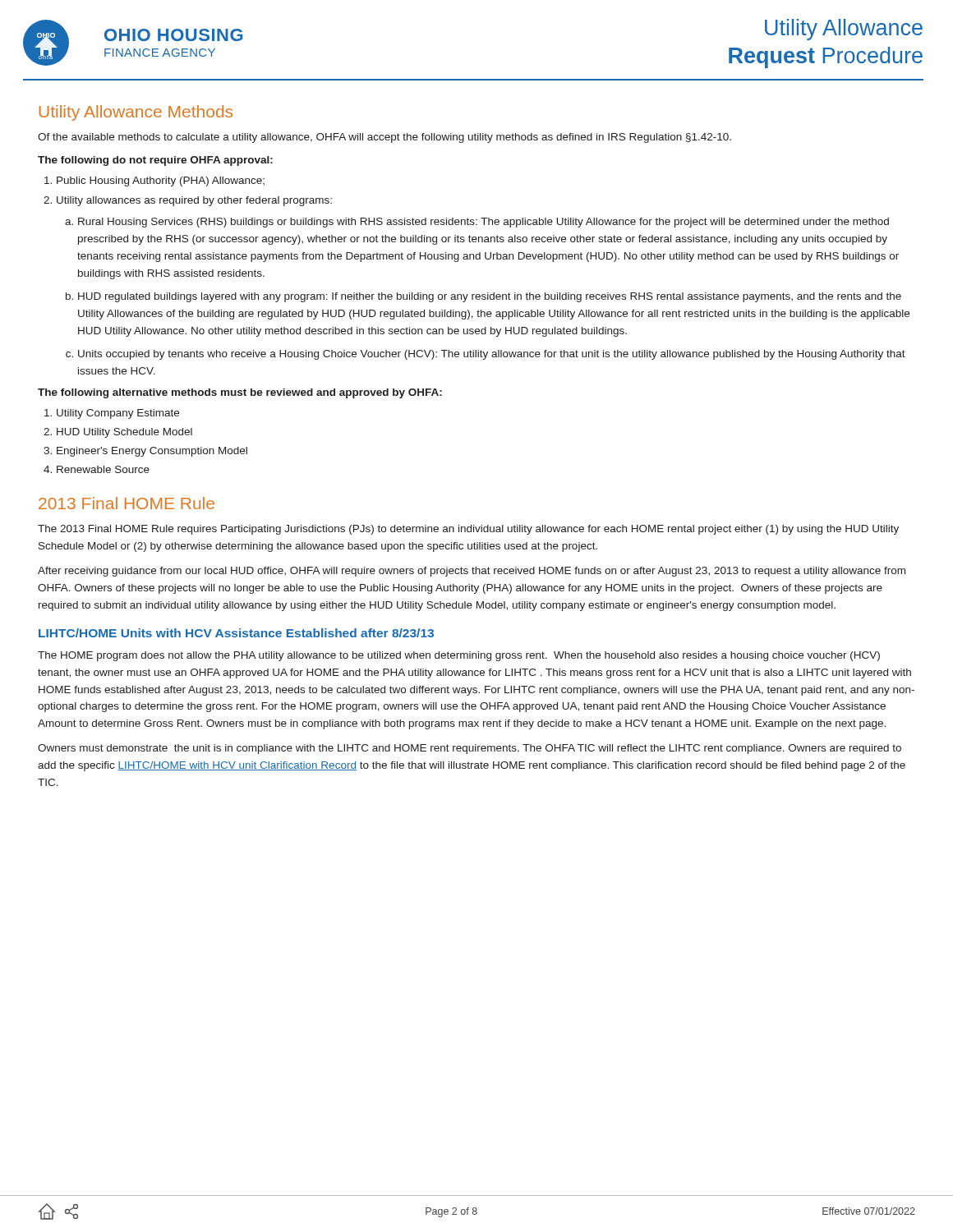Locate the list item with the text "Units occupied by tenants who receive"
The width and height of the screenshot is (953, 1232).
[491, 362]
